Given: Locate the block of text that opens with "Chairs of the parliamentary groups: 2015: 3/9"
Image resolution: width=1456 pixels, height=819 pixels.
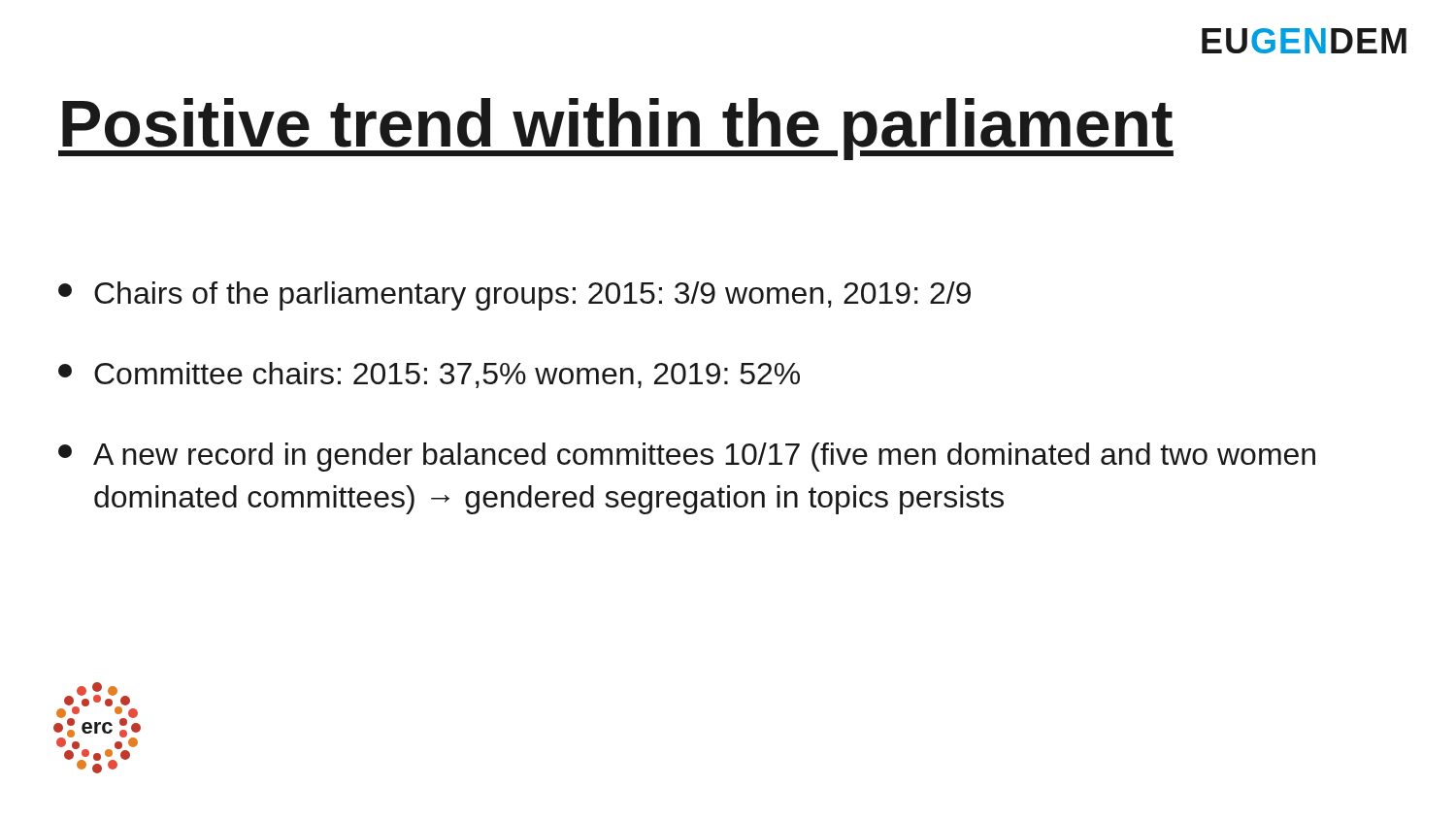Looking at the screenshot, I should (718, 293).
